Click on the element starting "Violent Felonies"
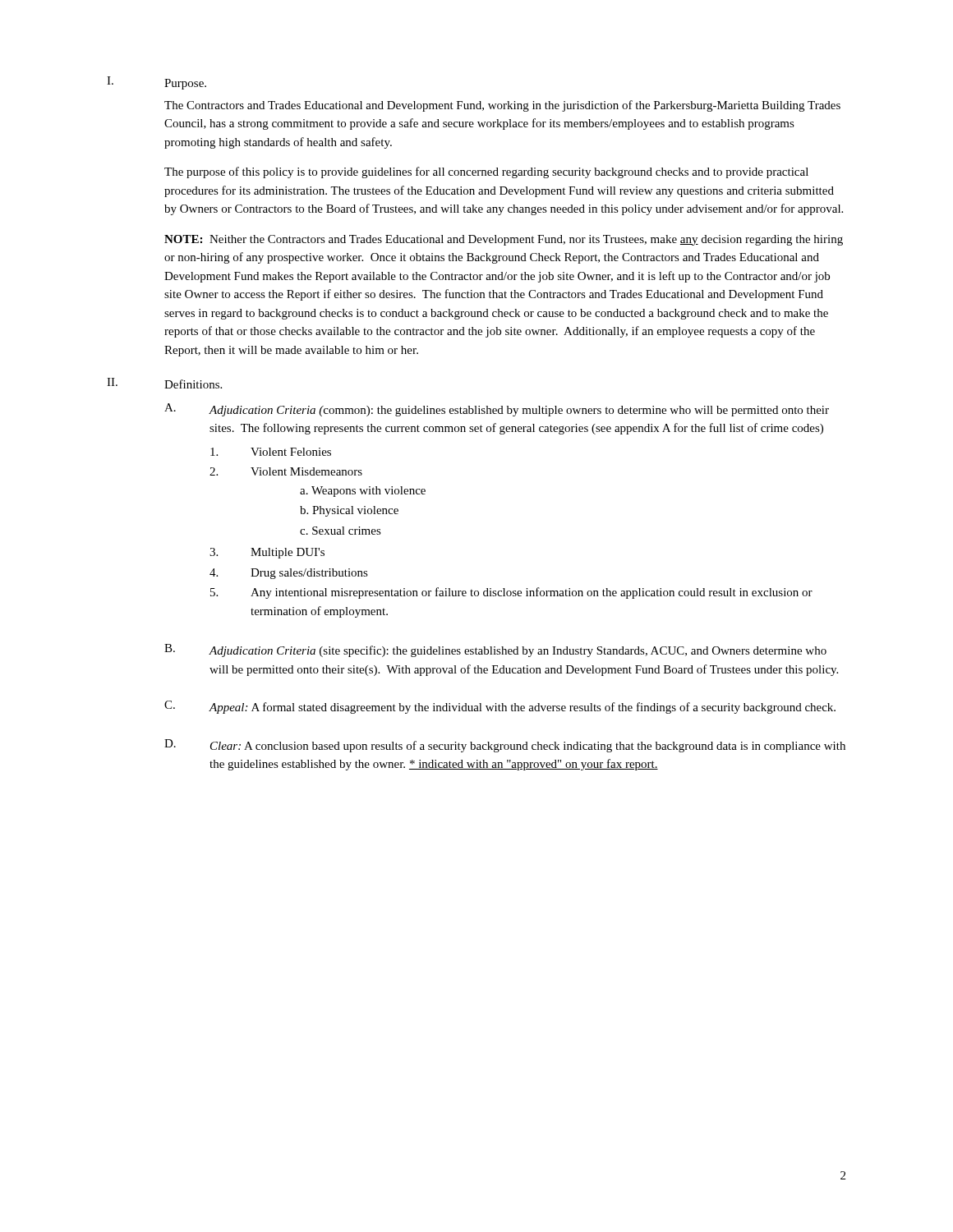This screenshot has width=953, height=1232. tap(271, 452)
